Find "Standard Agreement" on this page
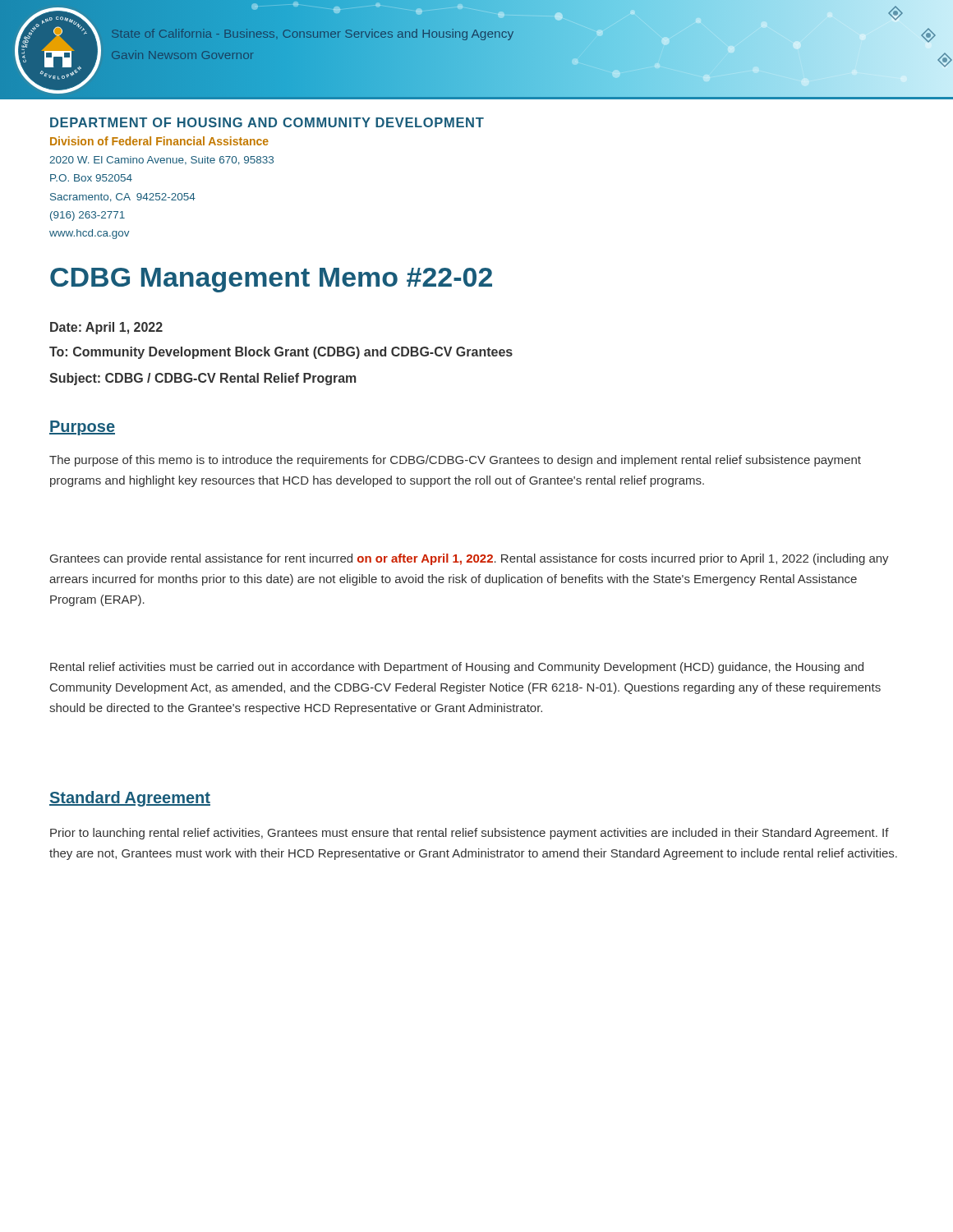The image size is (953, 1232). pos(130,798)
